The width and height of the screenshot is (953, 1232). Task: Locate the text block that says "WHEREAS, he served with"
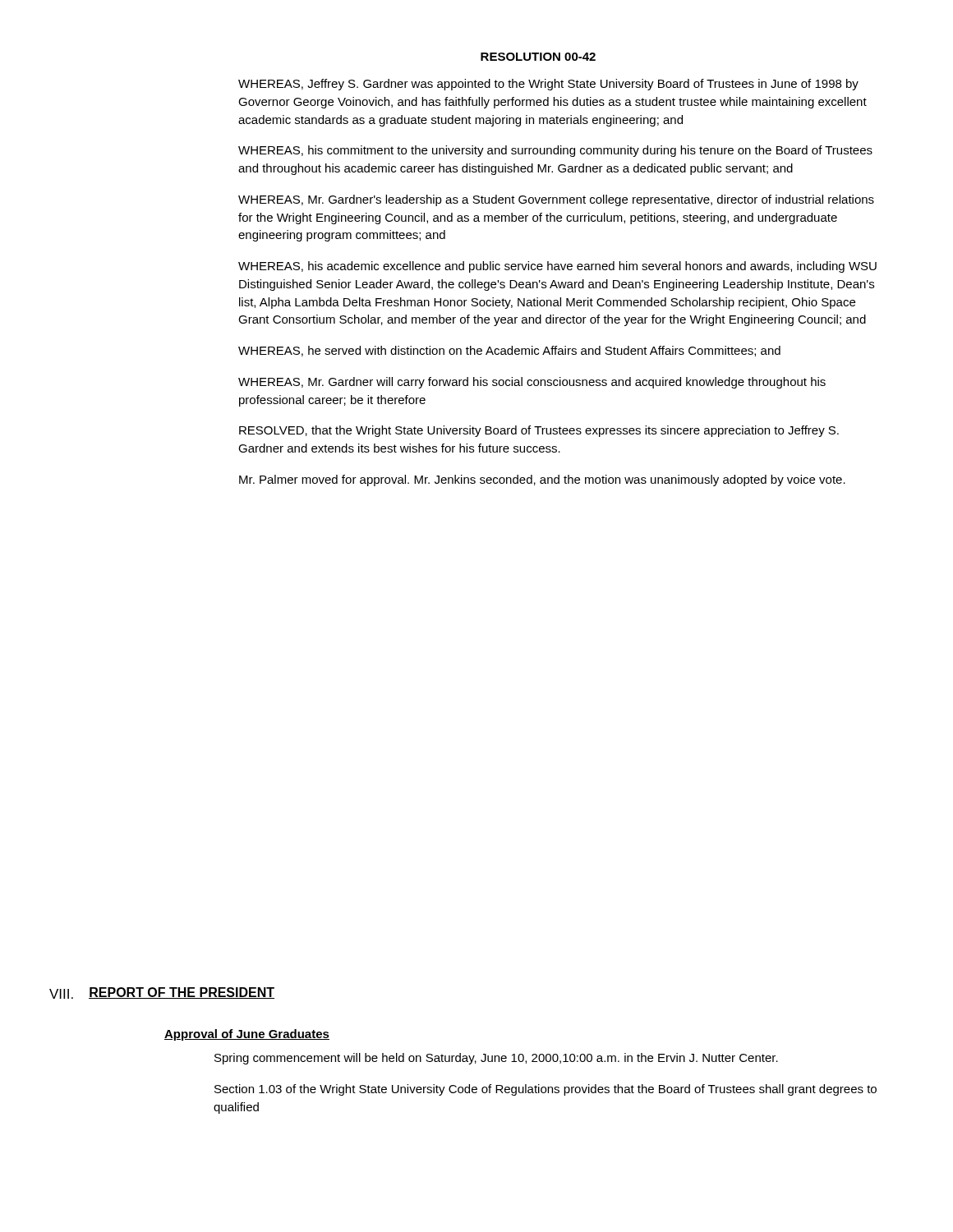tap(510, 350)
